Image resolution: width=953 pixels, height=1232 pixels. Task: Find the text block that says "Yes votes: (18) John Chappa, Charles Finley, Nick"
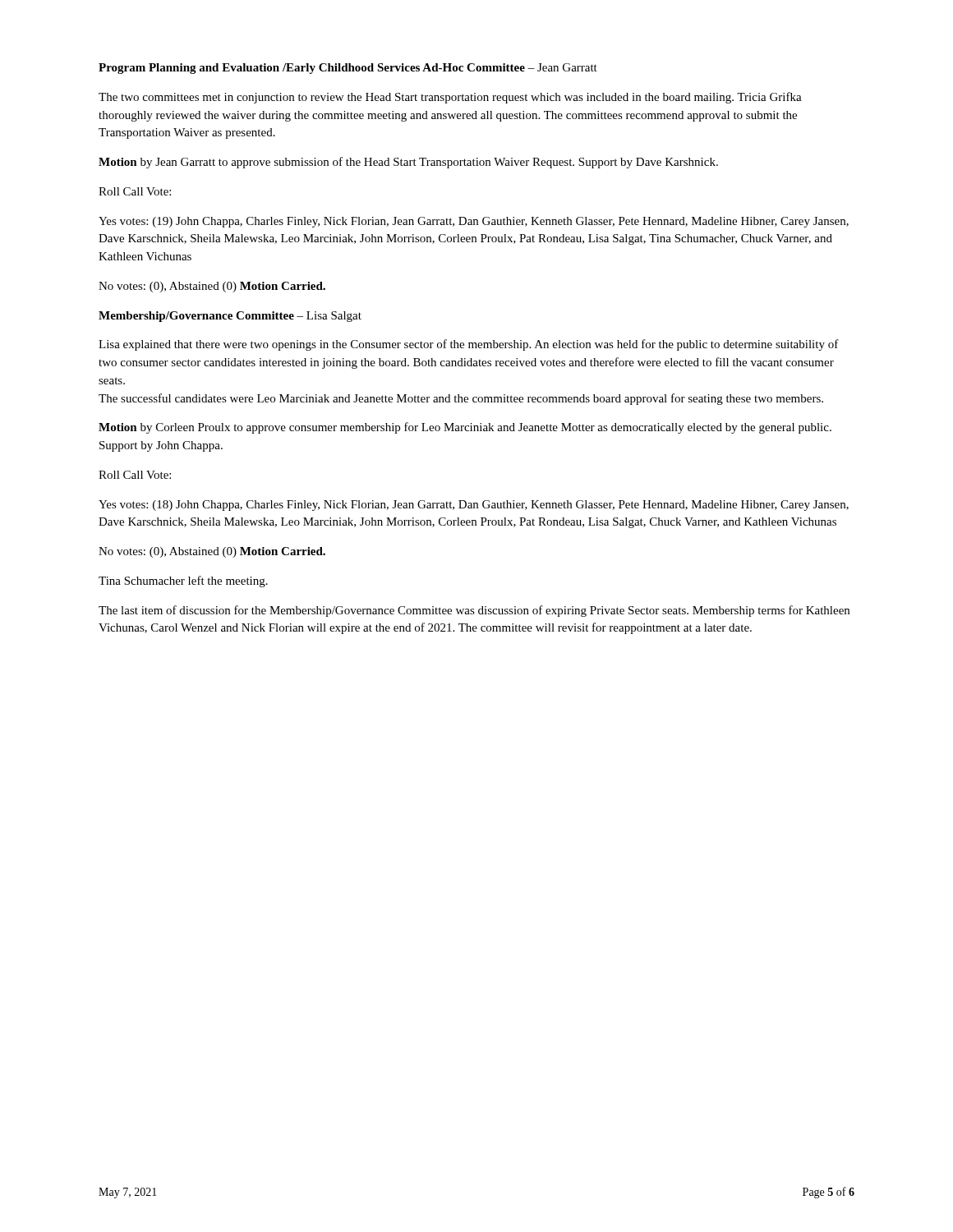tap(476, 513)
